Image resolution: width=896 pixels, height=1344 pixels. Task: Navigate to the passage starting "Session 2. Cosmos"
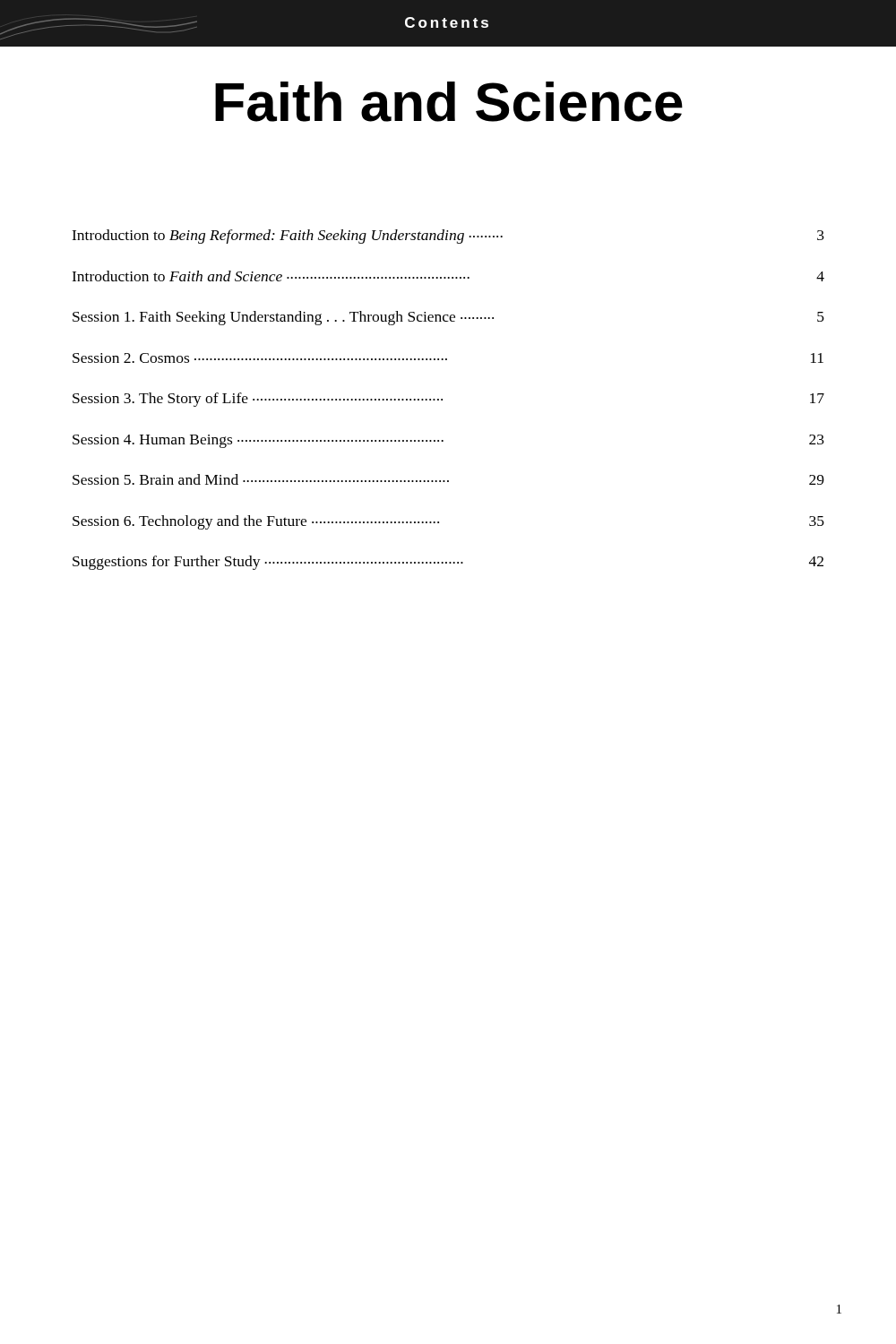tap(448, 356)
